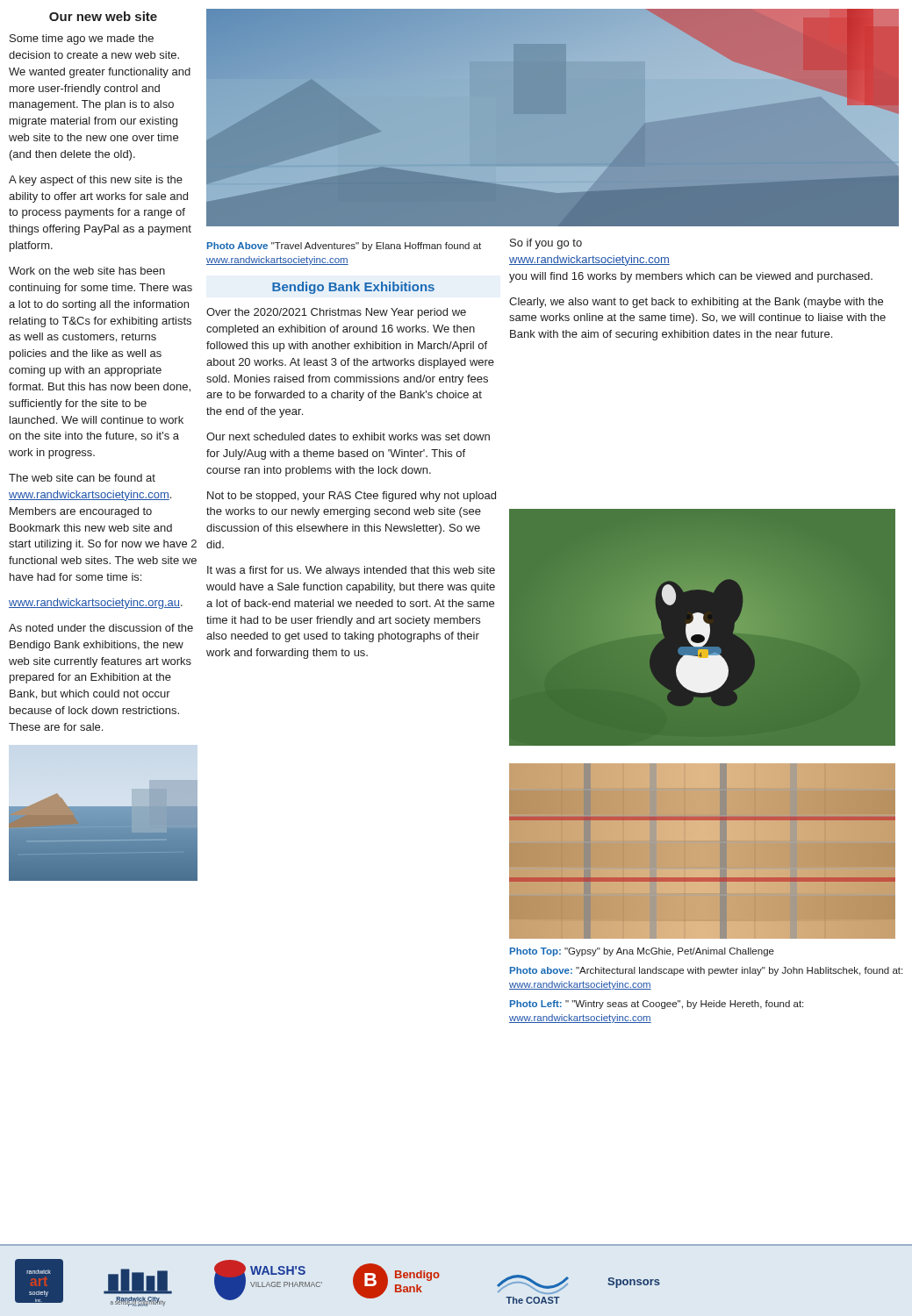The image size is (912, 1316).
Task: Point to the region starting "Not to be"
Action: pos(352,520)
